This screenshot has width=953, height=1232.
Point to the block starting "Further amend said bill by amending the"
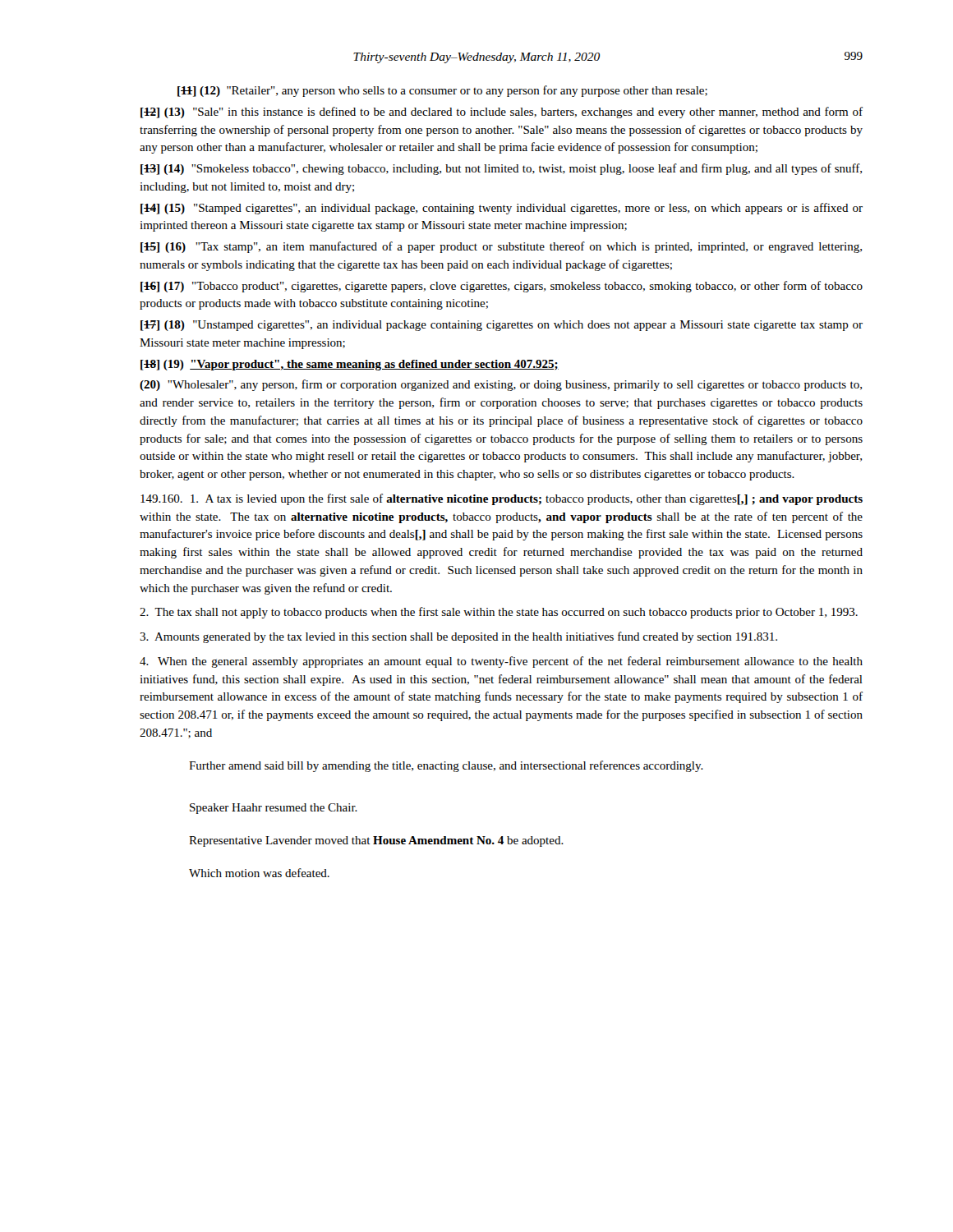[x=526, y=766]
